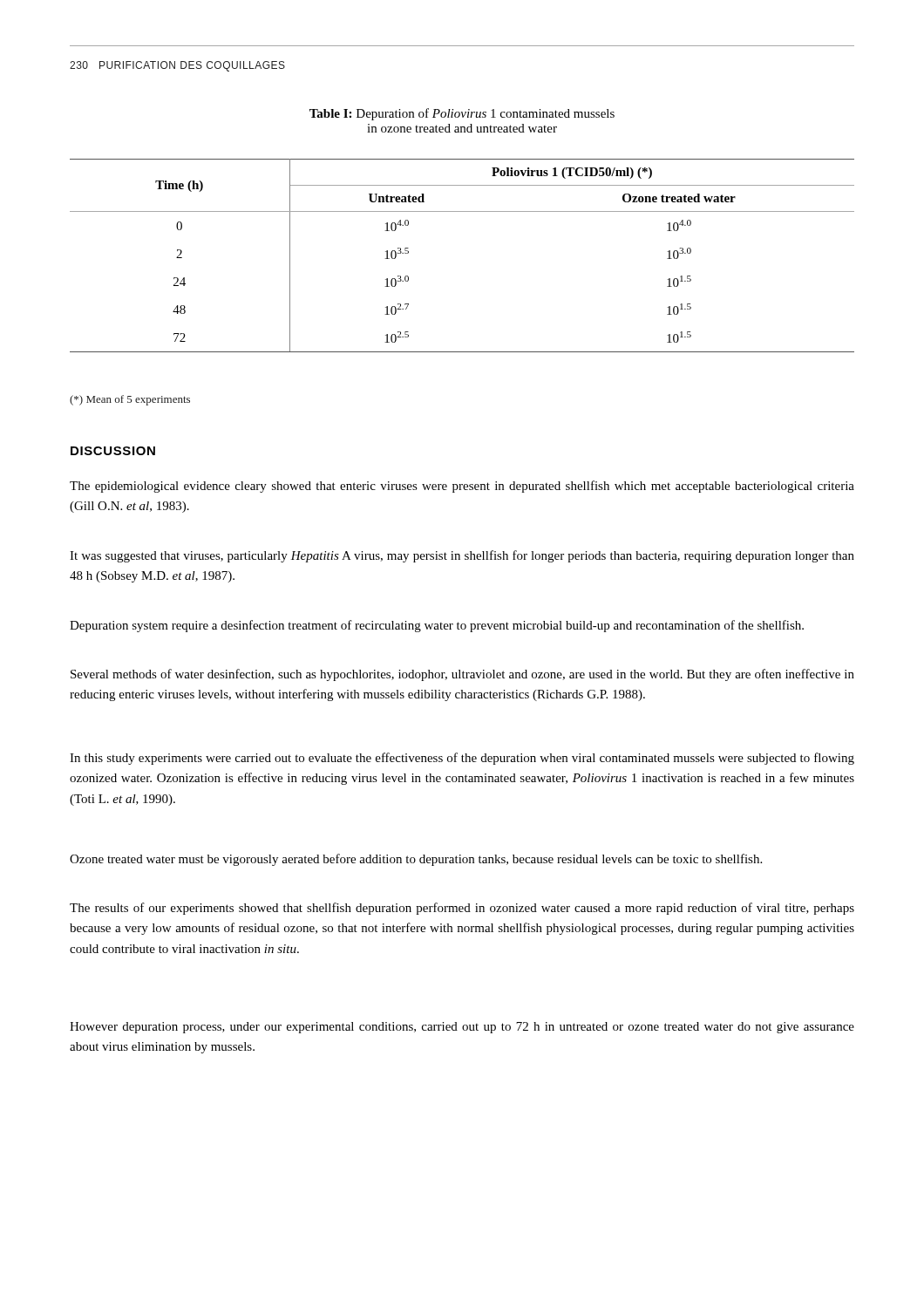924x1308 pixels.
Task: Locate the block of text that opens with "In this study experiments were carried out"
Action: point(462,778)
